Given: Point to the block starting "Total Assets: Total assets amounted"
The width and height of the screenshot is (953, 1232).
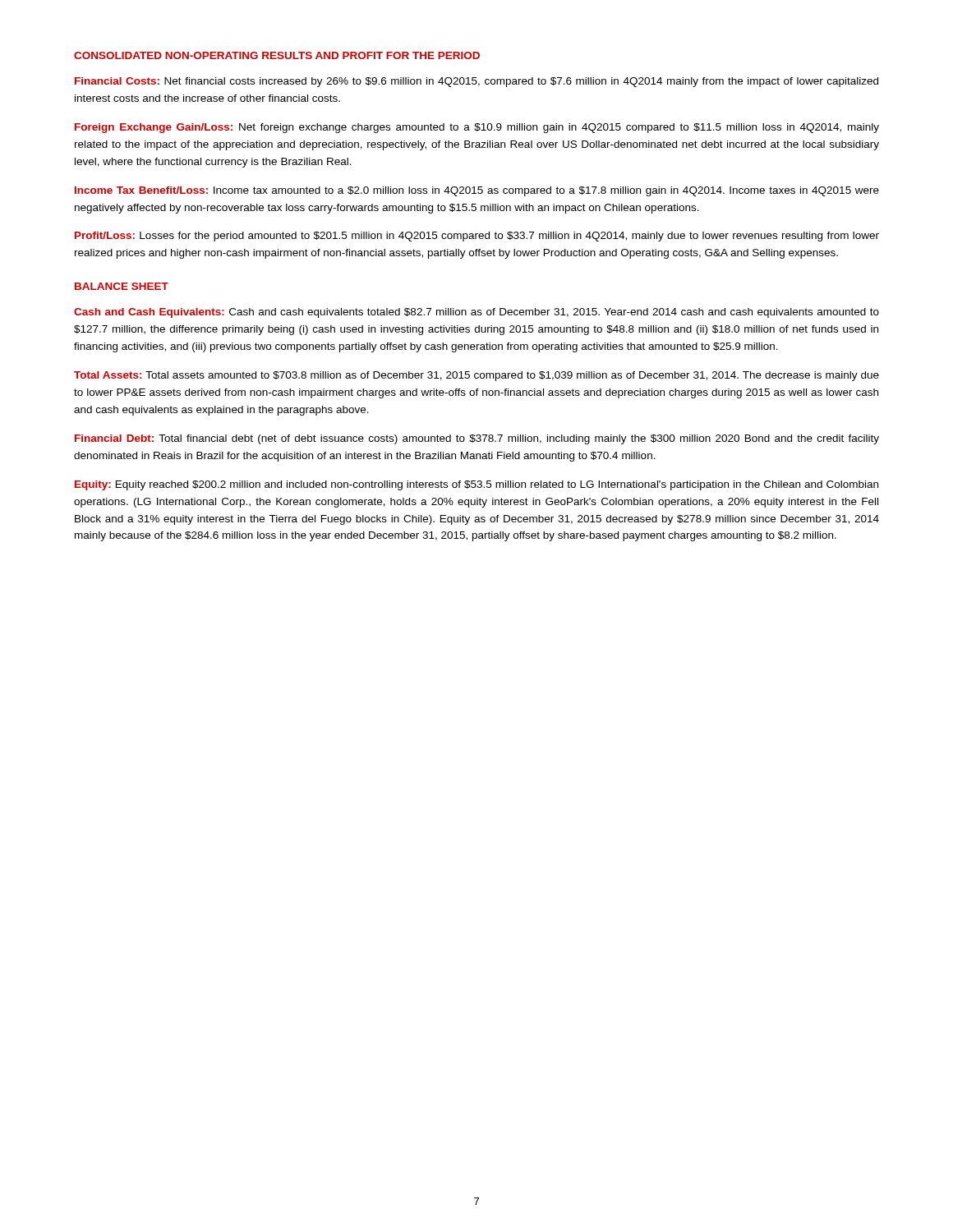Looking at the screenshot, I should 476,392.
